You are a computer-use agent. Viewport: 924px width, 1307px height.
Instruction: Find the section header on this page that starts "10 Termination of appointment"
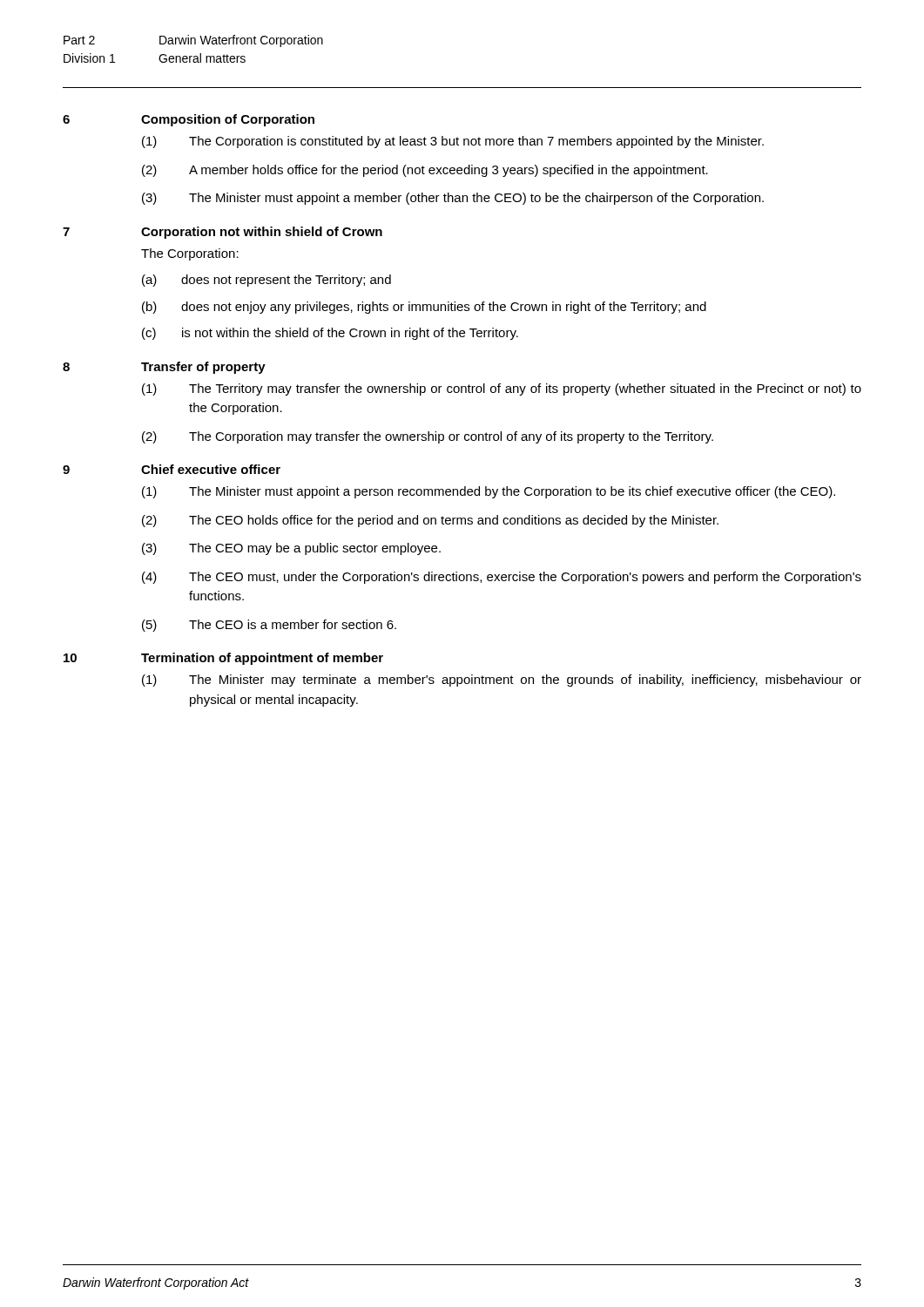click(x=223, y=659)
